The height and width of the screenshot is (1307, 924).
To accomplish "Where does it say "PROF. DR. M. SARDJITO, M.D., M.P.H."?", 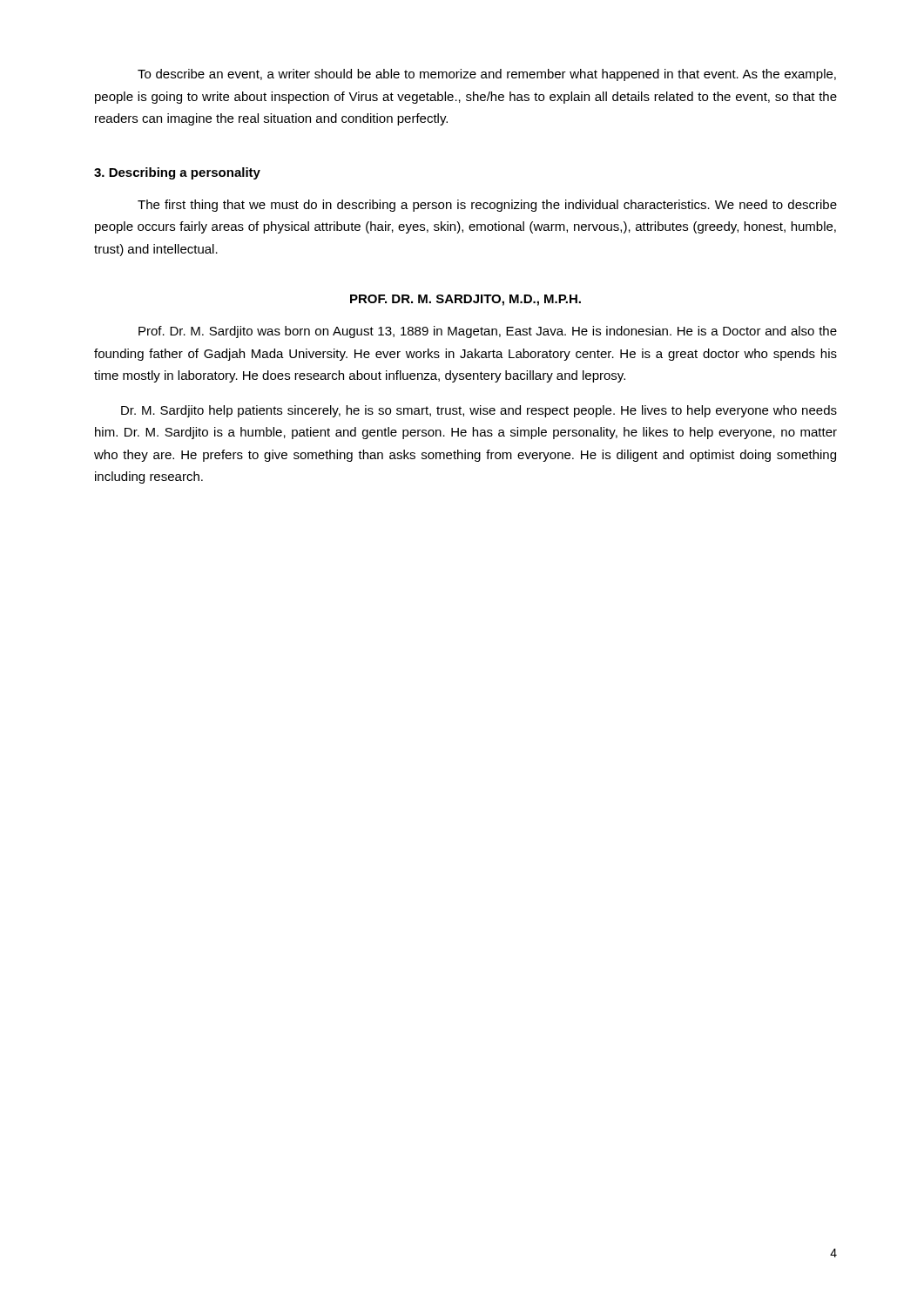I will click(x=465, y=298).
